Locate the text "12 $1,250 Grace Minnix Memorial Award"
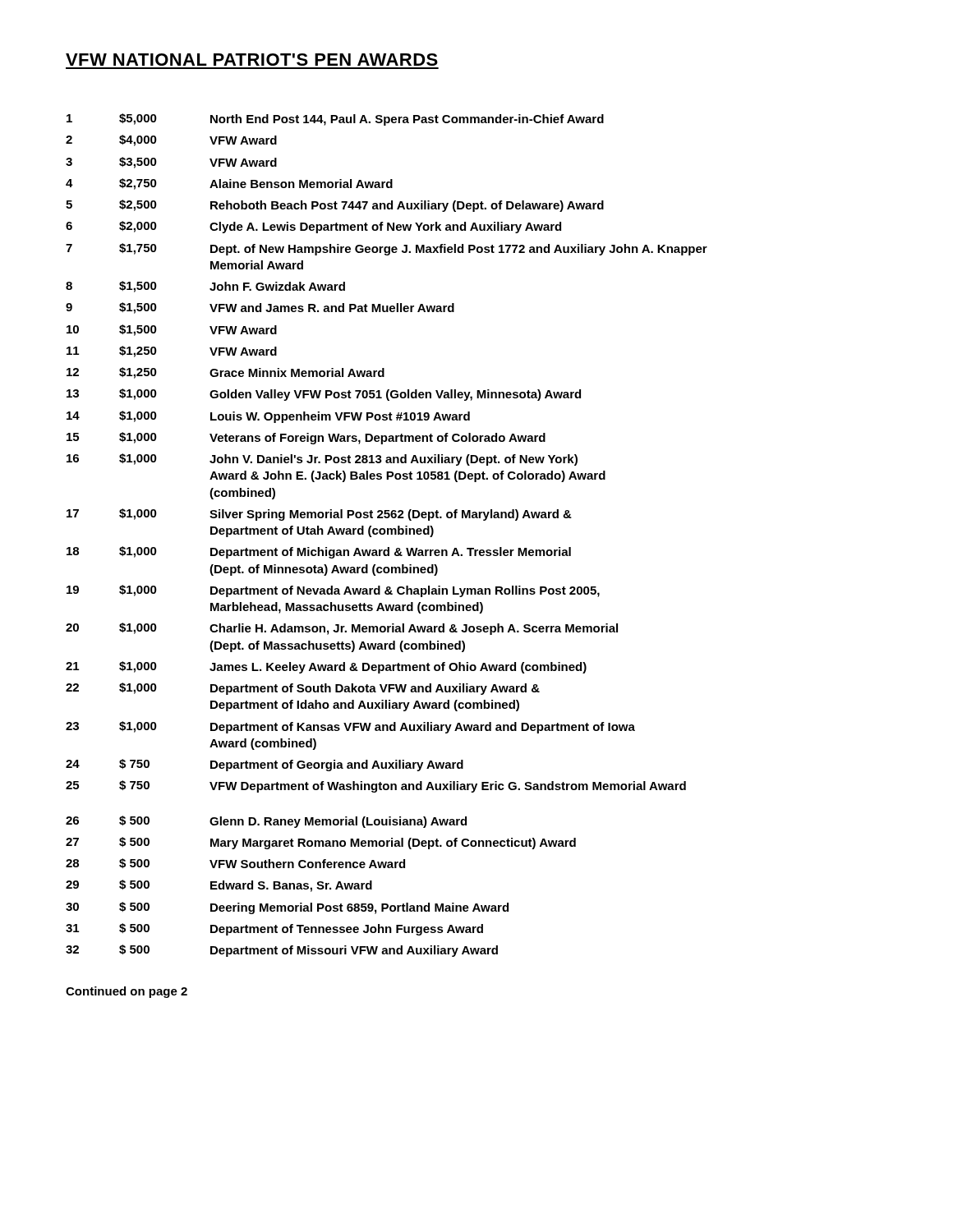953x1232 pixels. tap(226, 373)
